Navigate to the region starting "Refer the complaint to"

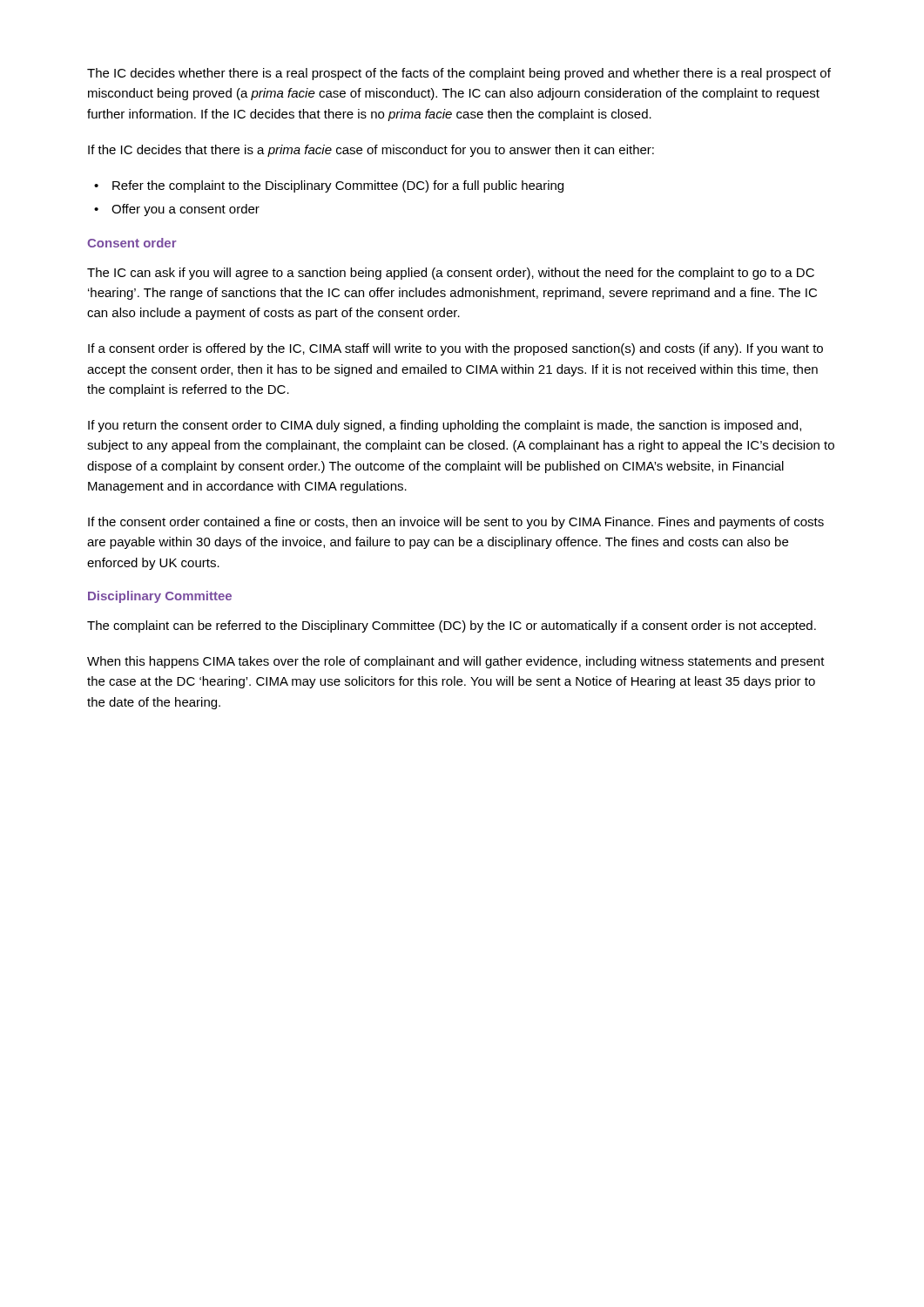pyautogui.click(x=338, y=185)
